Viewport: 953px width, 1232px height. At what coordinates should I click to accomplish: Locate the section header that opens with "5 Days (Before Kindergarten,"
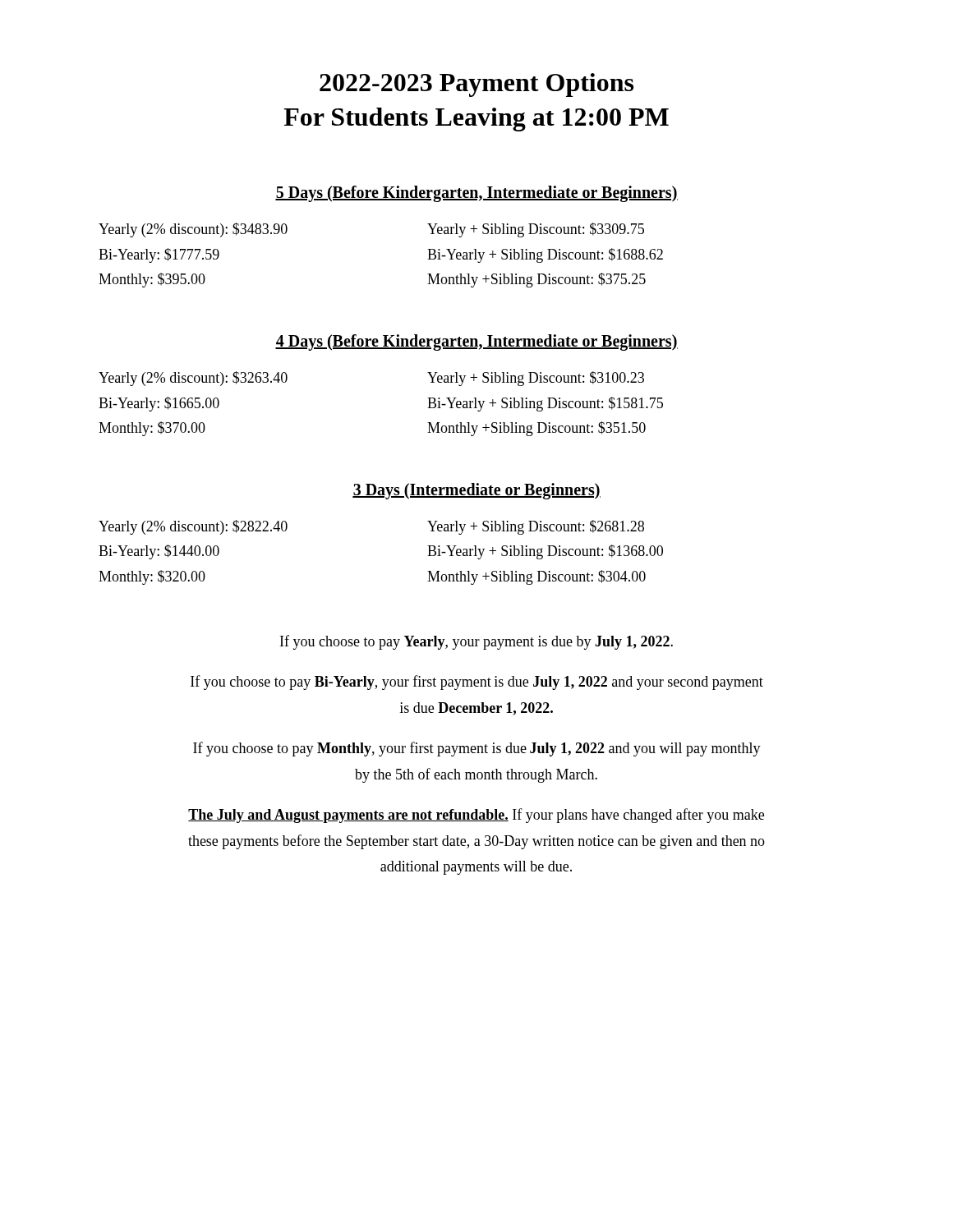point(476,192)
